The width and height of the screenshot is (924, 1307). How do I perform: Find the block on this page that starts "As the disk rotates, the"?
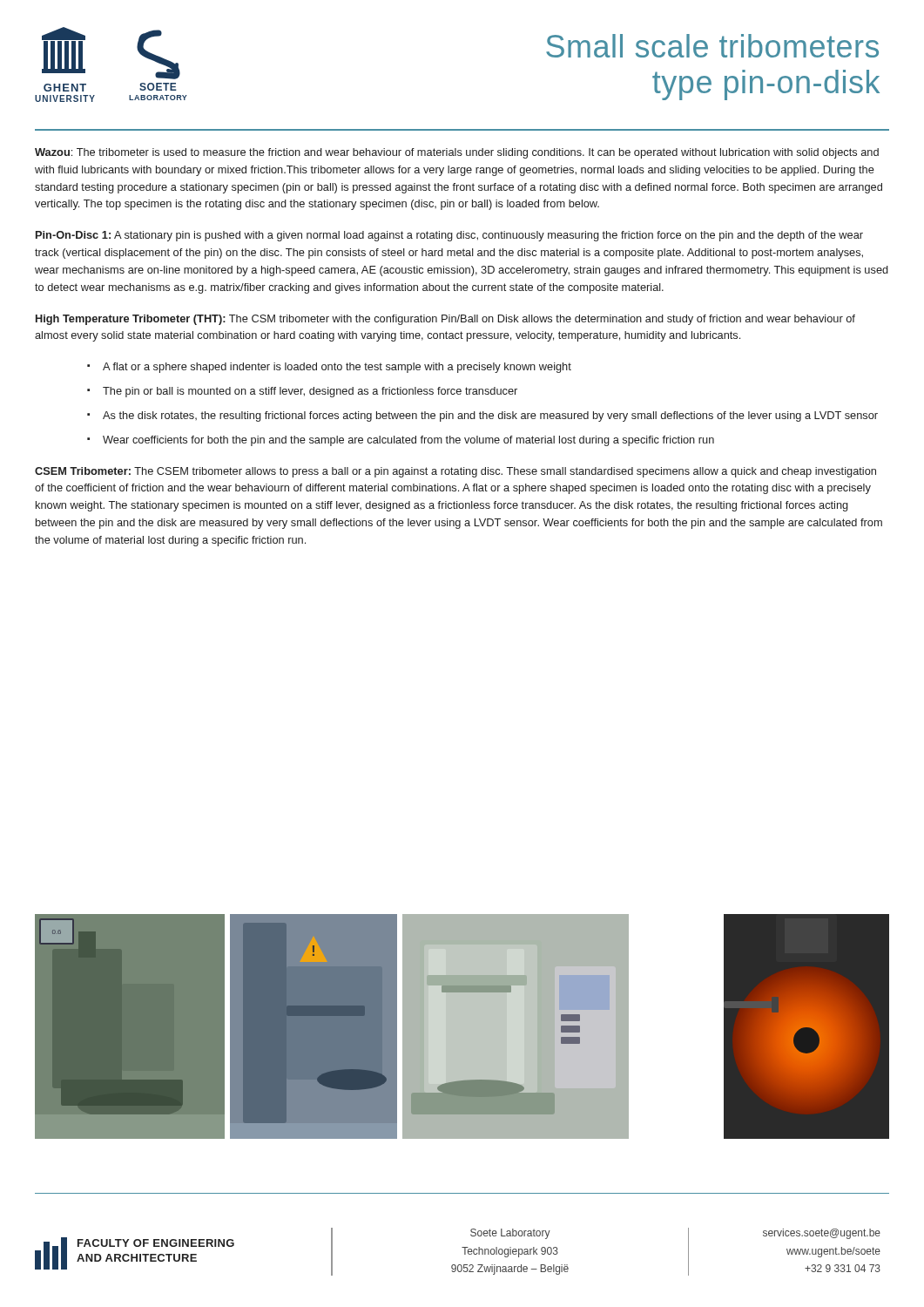click(x=490, y=415)
